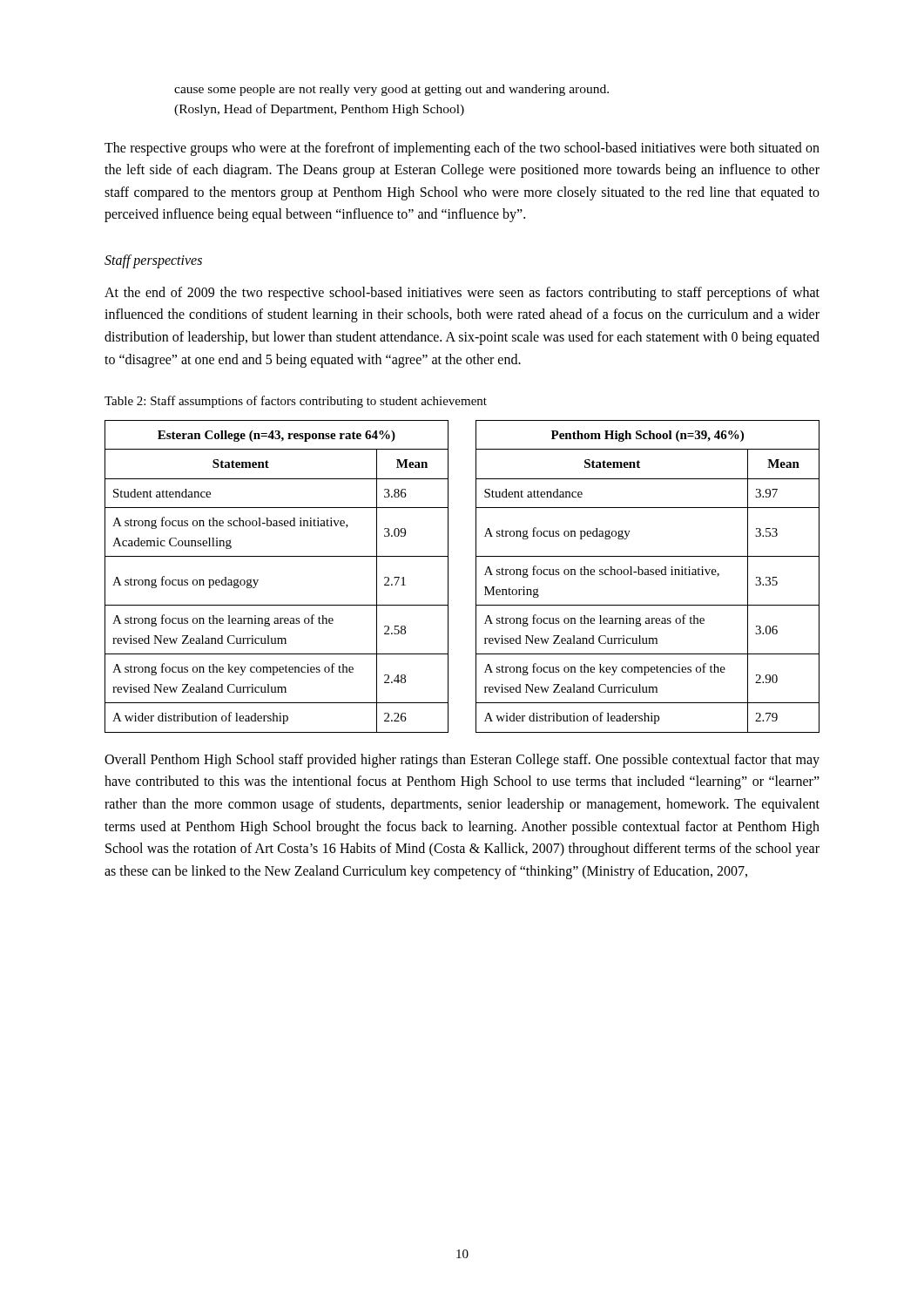924x1307 pixels.
Task: Find the section header with the text "Staff perspectives"
Action: point(153,260)
